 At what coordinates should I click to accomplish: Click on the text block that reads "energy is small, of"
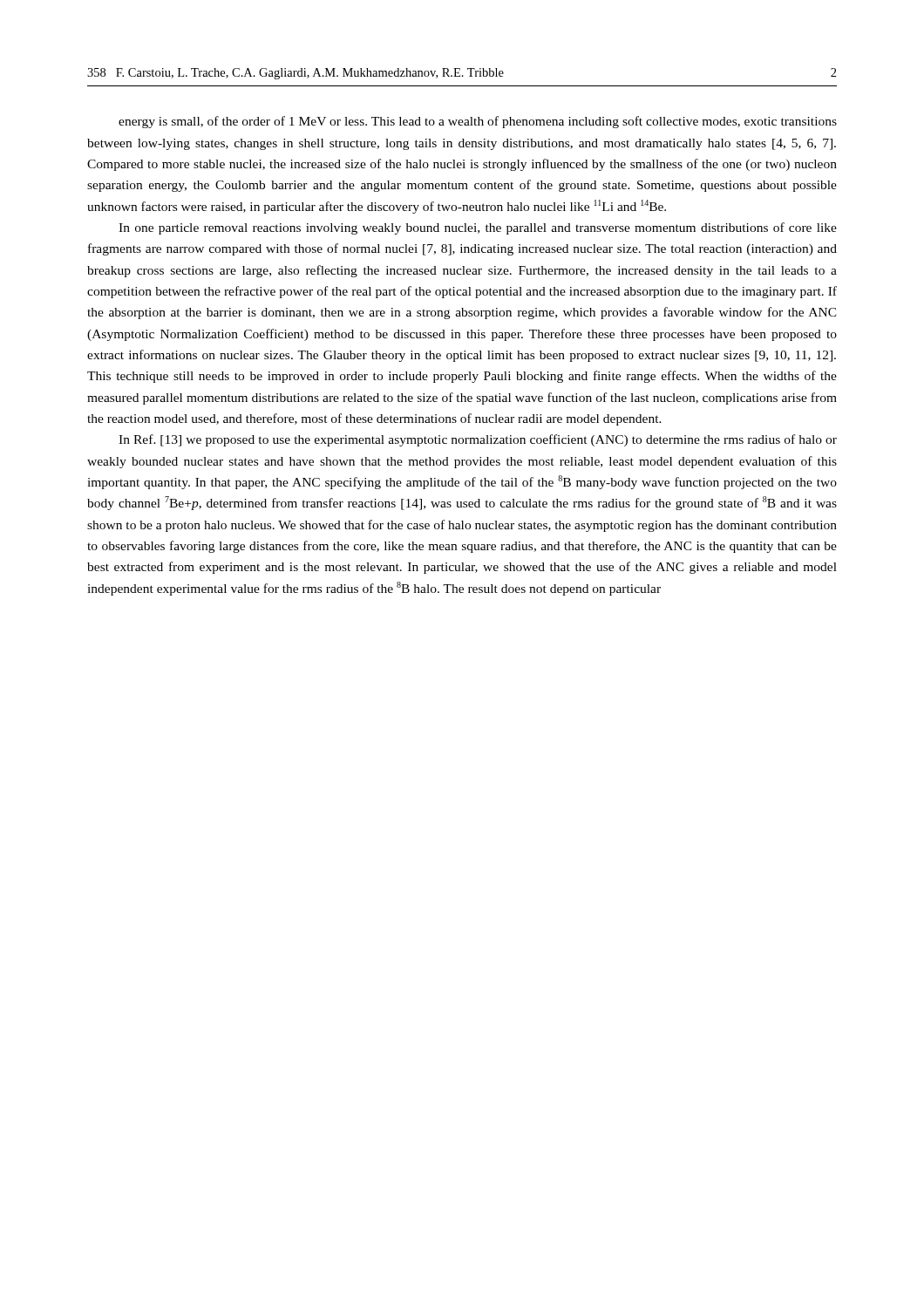[x=462, y=164]
